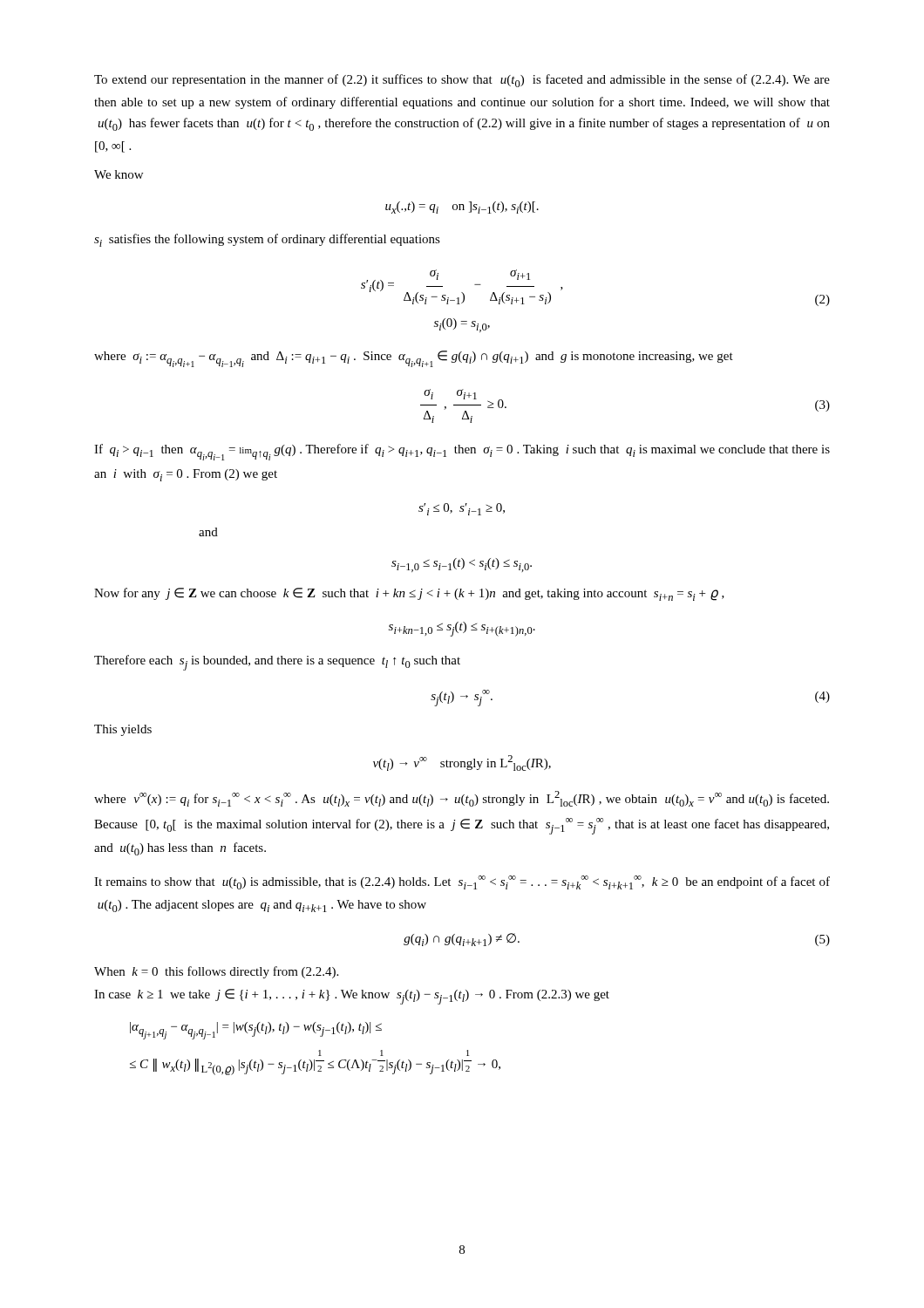Image resolution: width=924 pixels, height=1308 pixels.
Task: Find the formula with the text "ux(.,t) = qi on ]si−1(t),"
Action: point(462,207)
